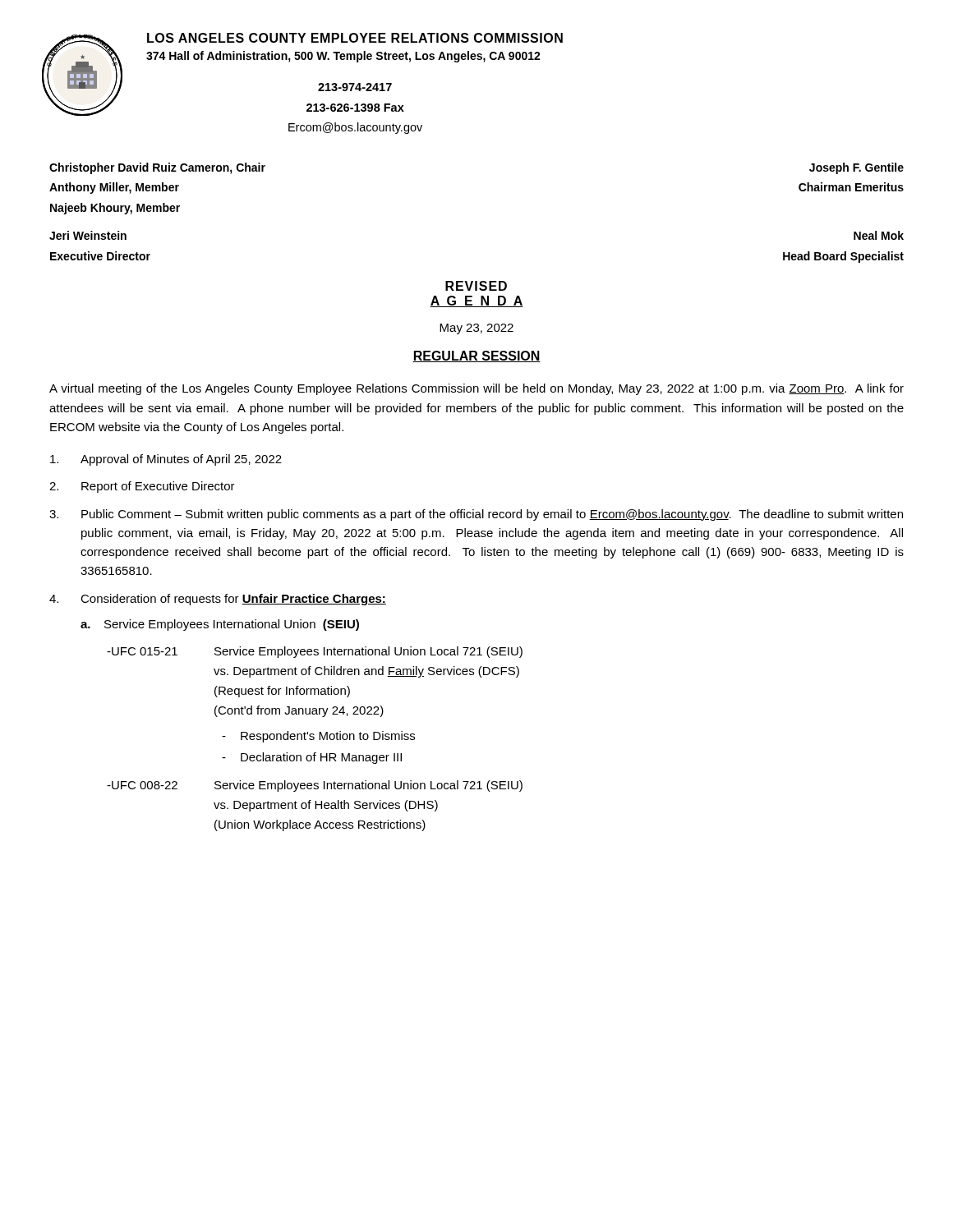Find the list item that says "3. Public Comment – Submit written public"
This screenshot has width=953, height=1232.
[476, 542]
